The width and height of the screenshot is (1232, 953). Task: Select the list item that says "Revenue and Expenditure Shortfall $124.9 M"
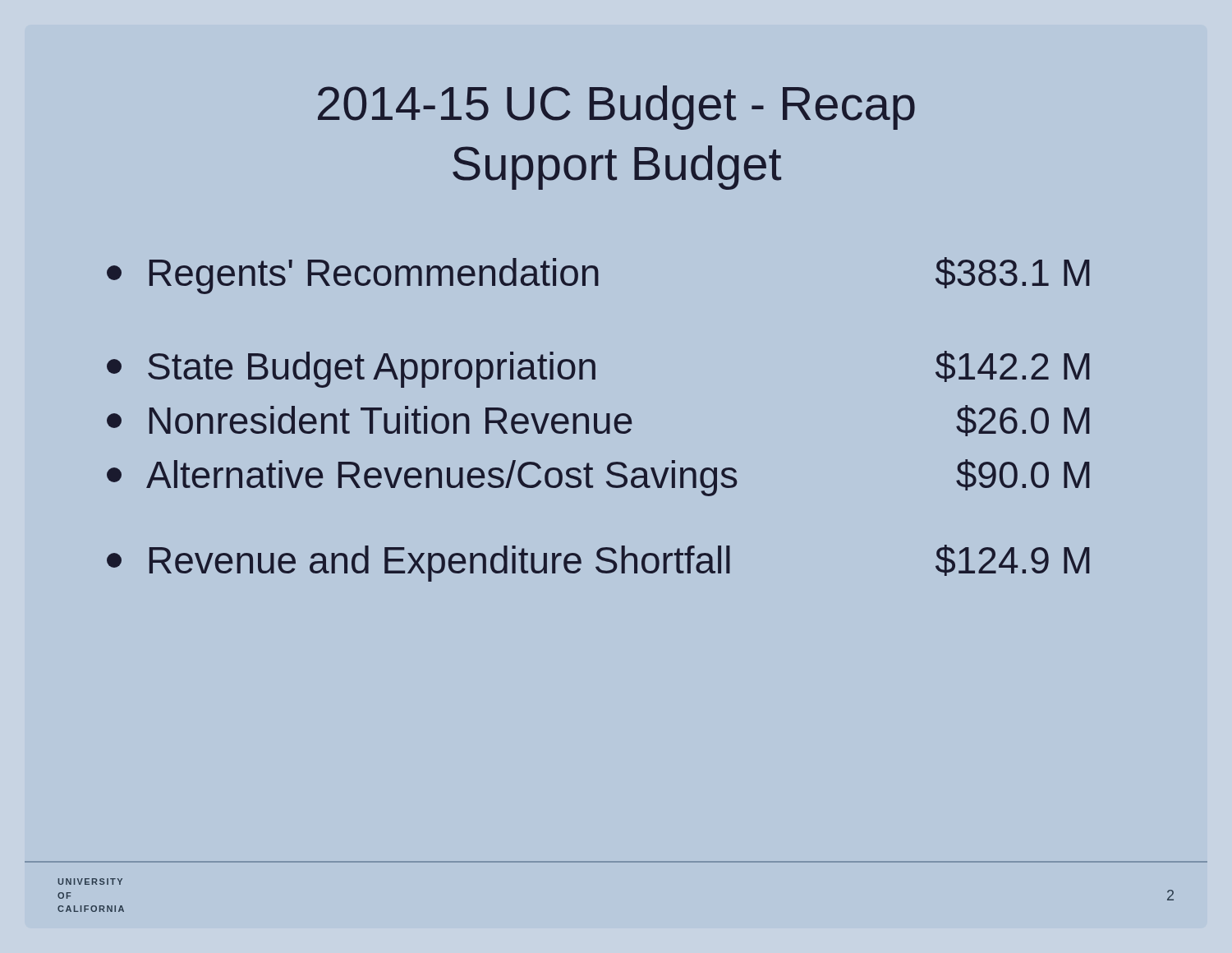click(600, 560)
